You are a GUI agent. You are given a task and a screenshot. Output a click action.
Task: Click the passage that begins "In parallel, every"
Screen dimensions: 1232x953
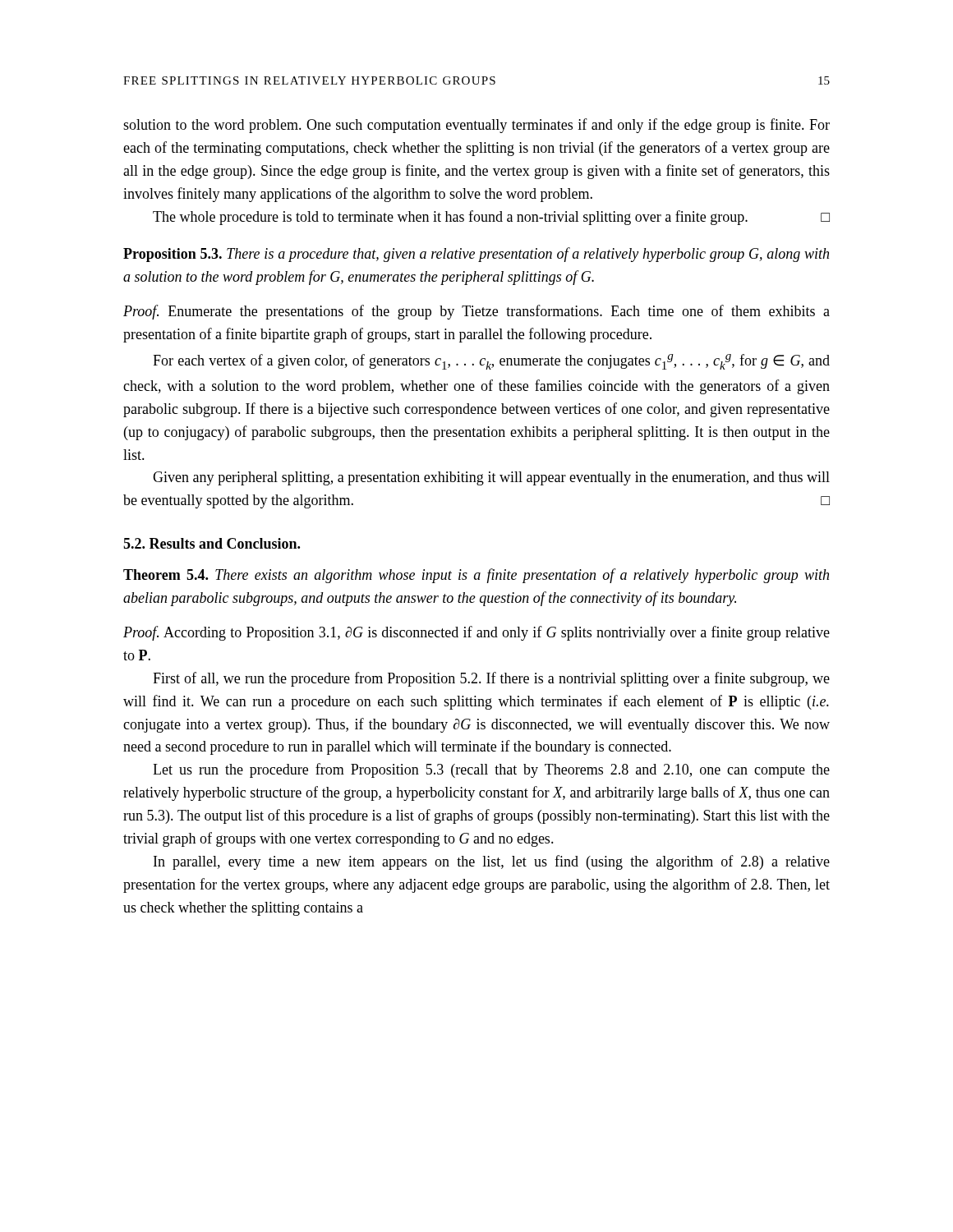476,885
